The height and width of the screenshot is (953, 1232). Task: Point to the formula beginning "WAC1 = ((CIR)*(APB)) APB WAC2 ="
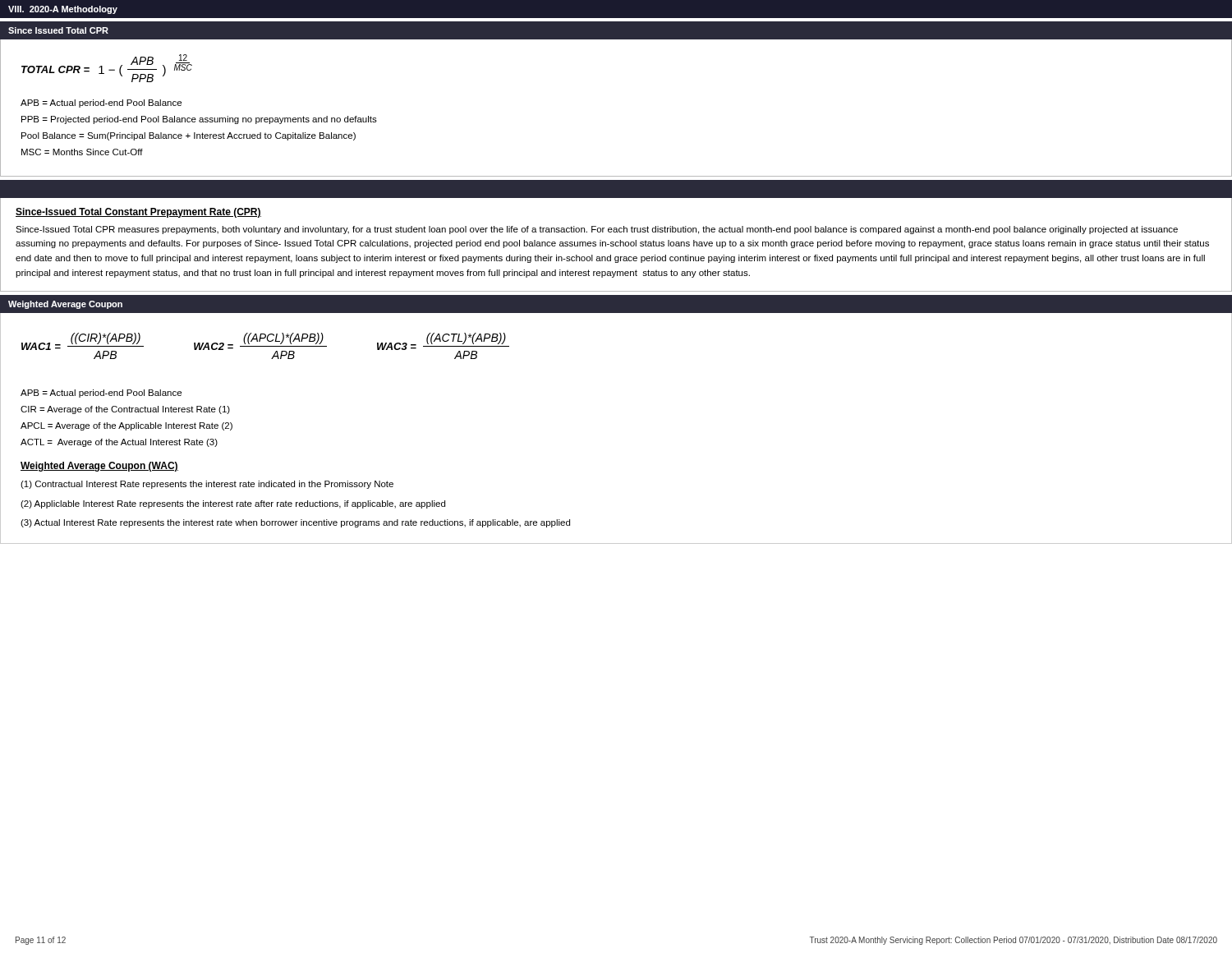coord(265,346)
